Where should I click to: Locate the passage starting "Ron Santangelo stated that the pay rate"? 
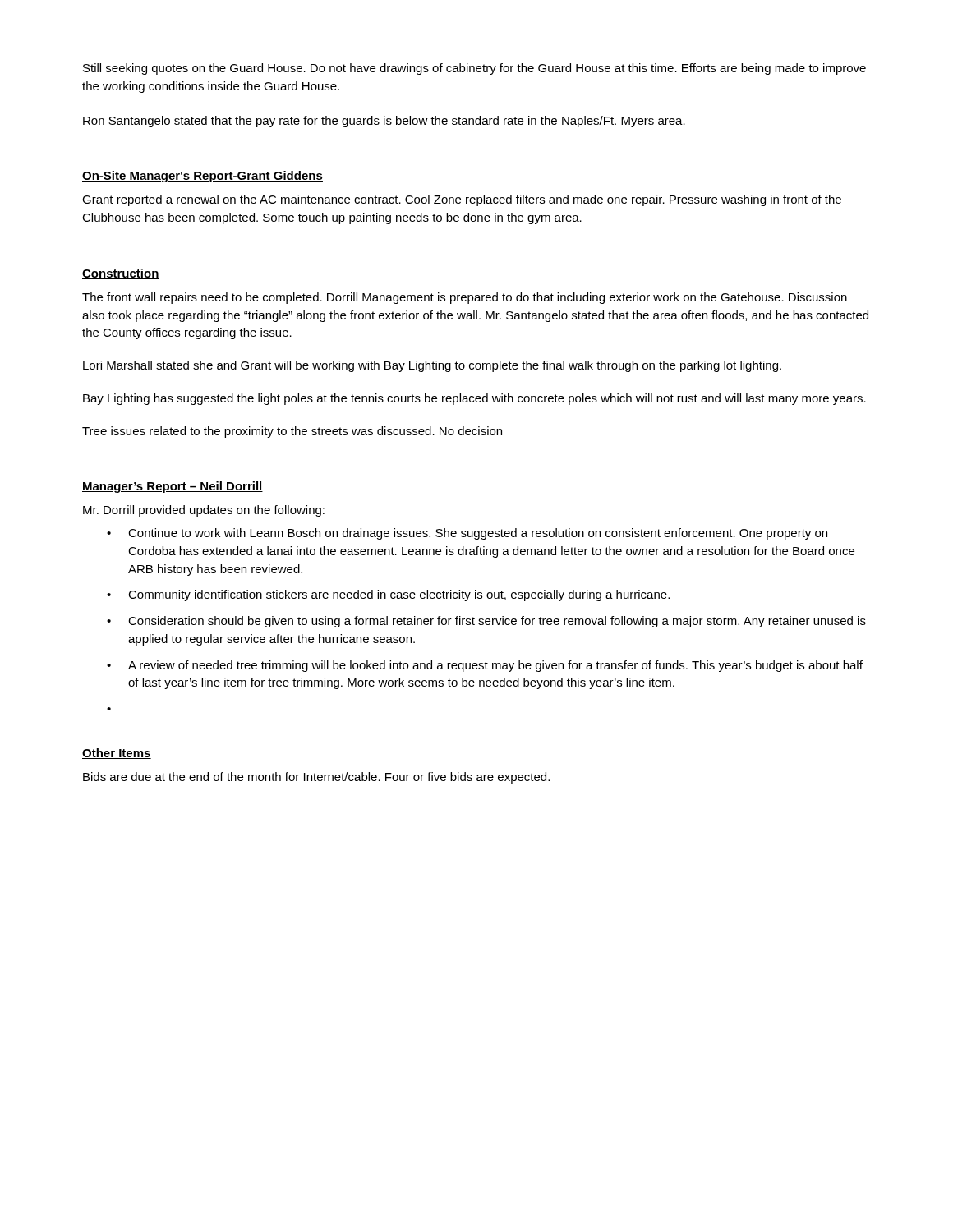coord(384,120)
